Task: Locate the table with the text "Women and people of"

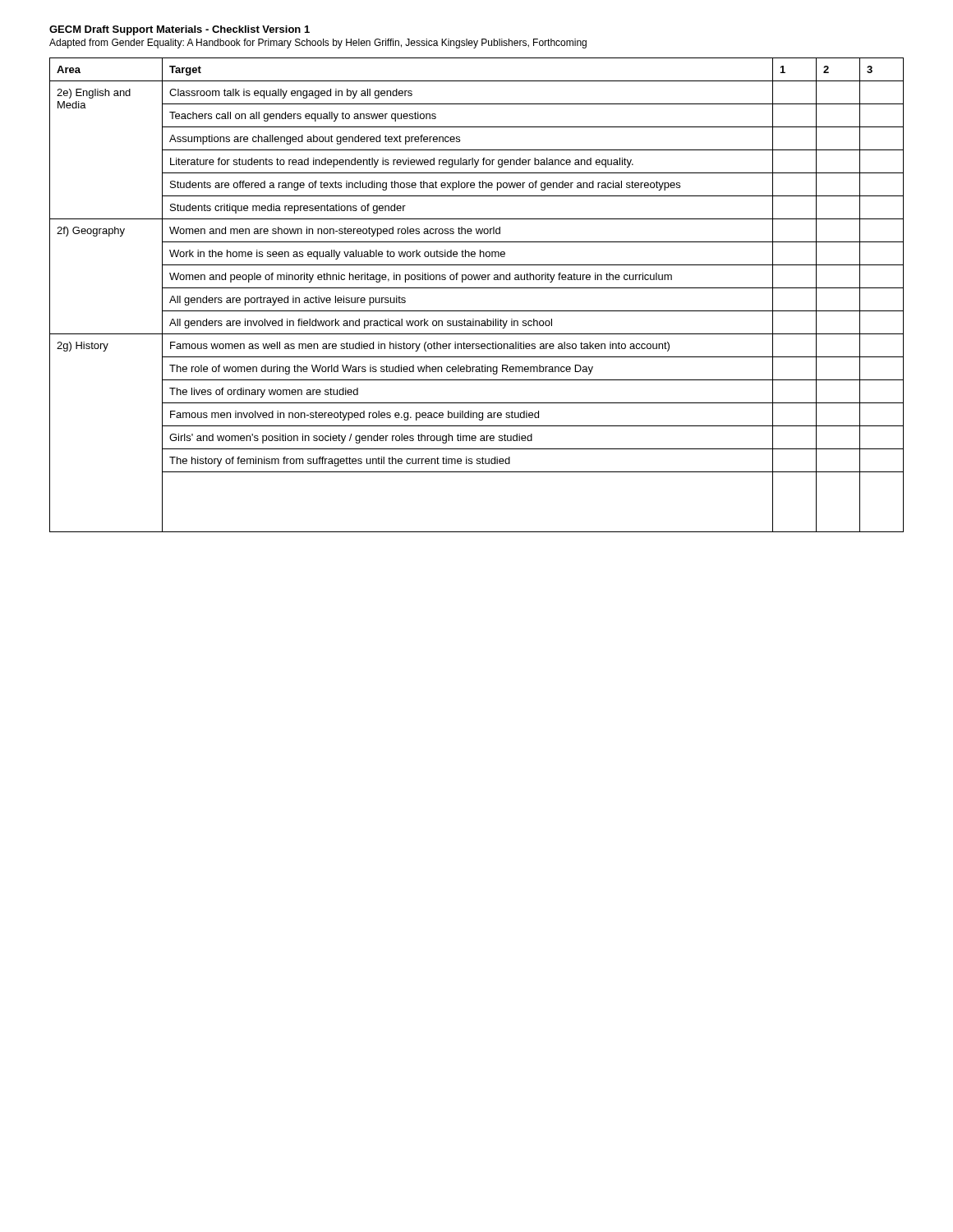Action: click(476, 295)
